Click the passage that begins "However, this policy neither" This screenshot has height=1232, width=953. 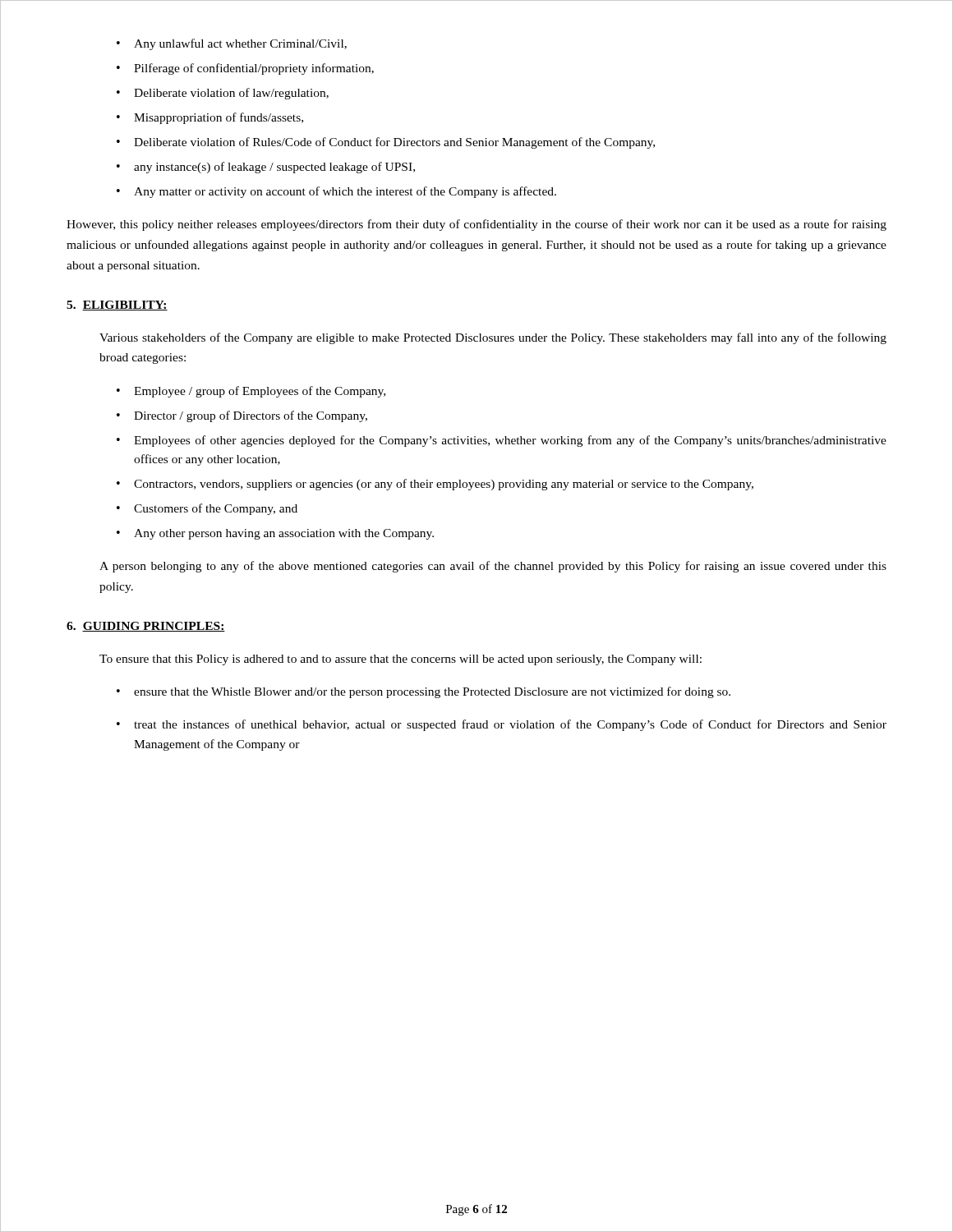tap(476, 244)
